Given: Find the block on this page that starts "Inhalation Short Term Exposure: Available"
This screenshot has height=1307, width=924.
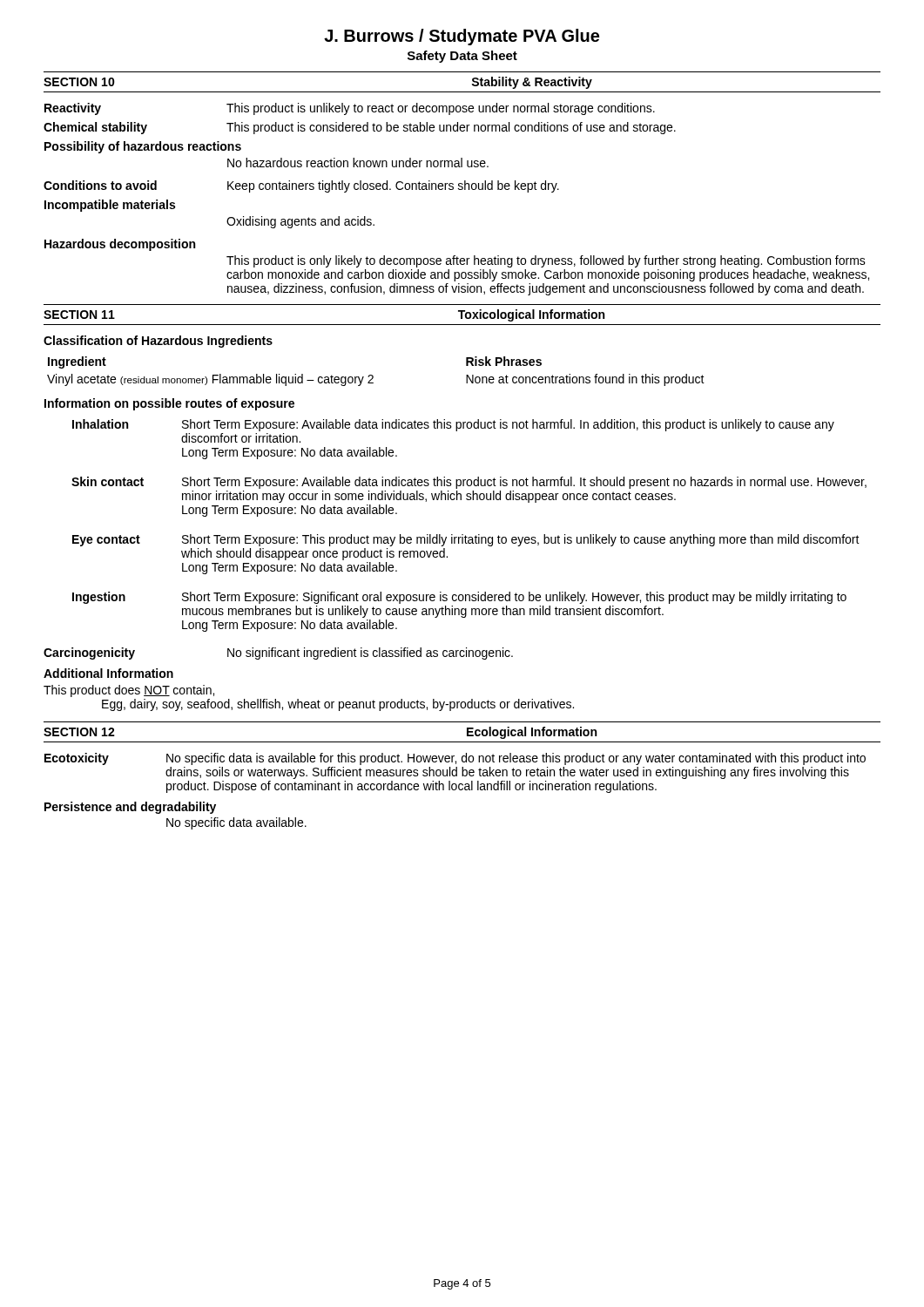Looking at the screenshot, I should click(x=462, y=441).
